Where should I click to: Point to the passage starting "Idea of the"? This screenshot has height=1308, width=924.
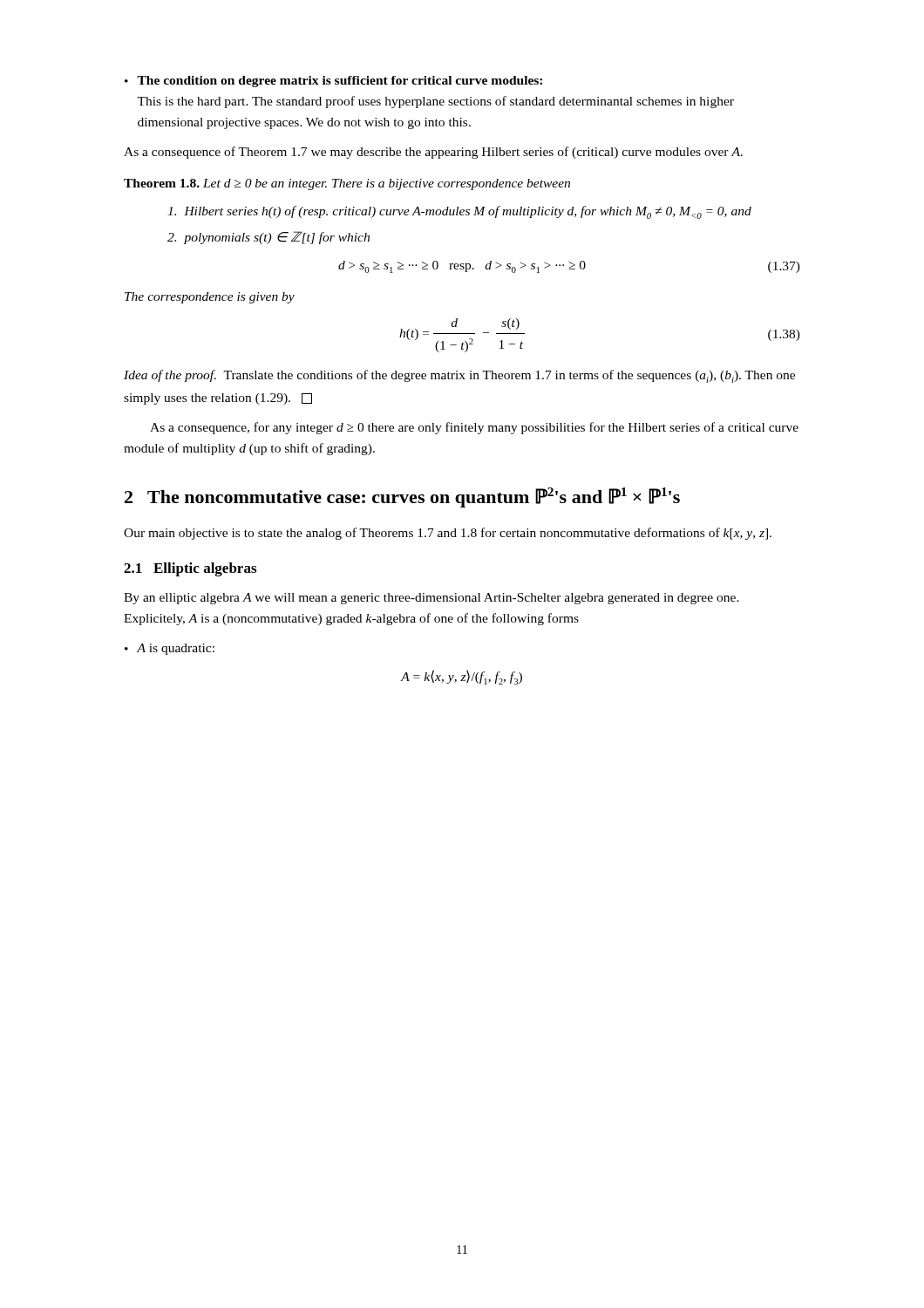coord(460,386)
